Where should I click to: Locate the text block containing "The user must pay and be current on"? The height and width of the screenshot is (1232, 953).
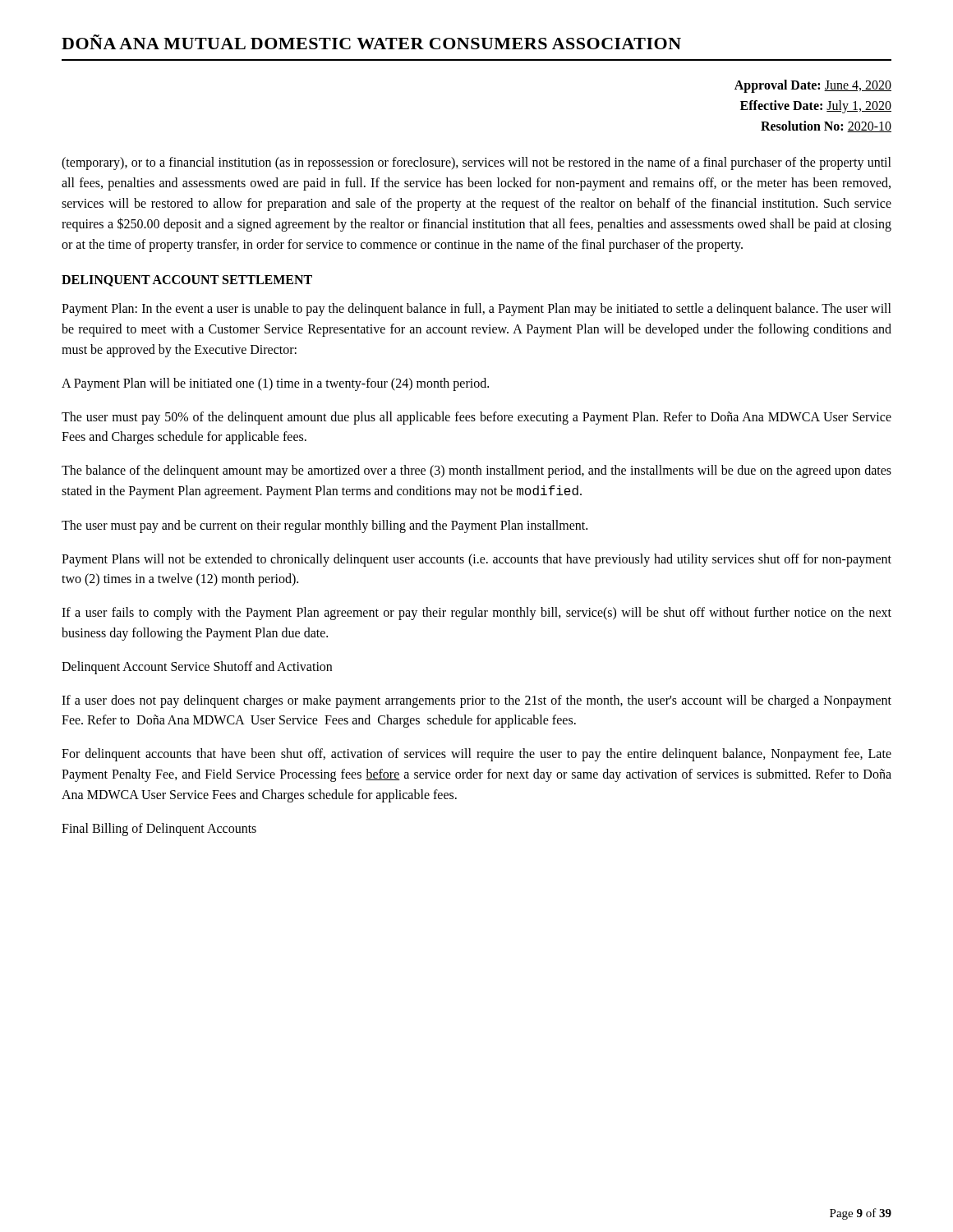(325, 525)
